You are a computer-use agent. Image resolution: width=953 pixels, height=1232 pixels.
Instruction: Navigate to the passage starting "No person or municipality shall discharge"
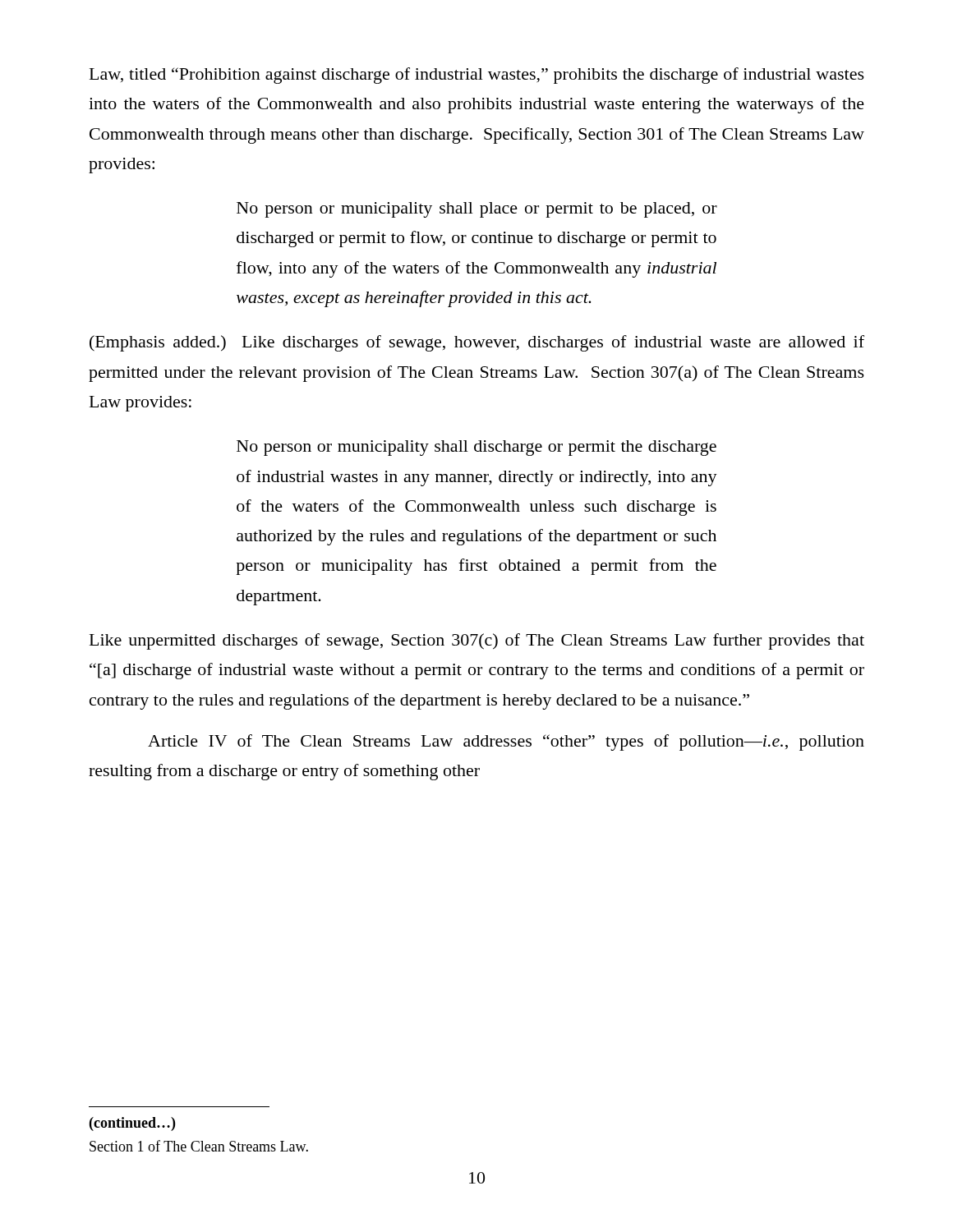pyautogui.click(x=476, y=520)
